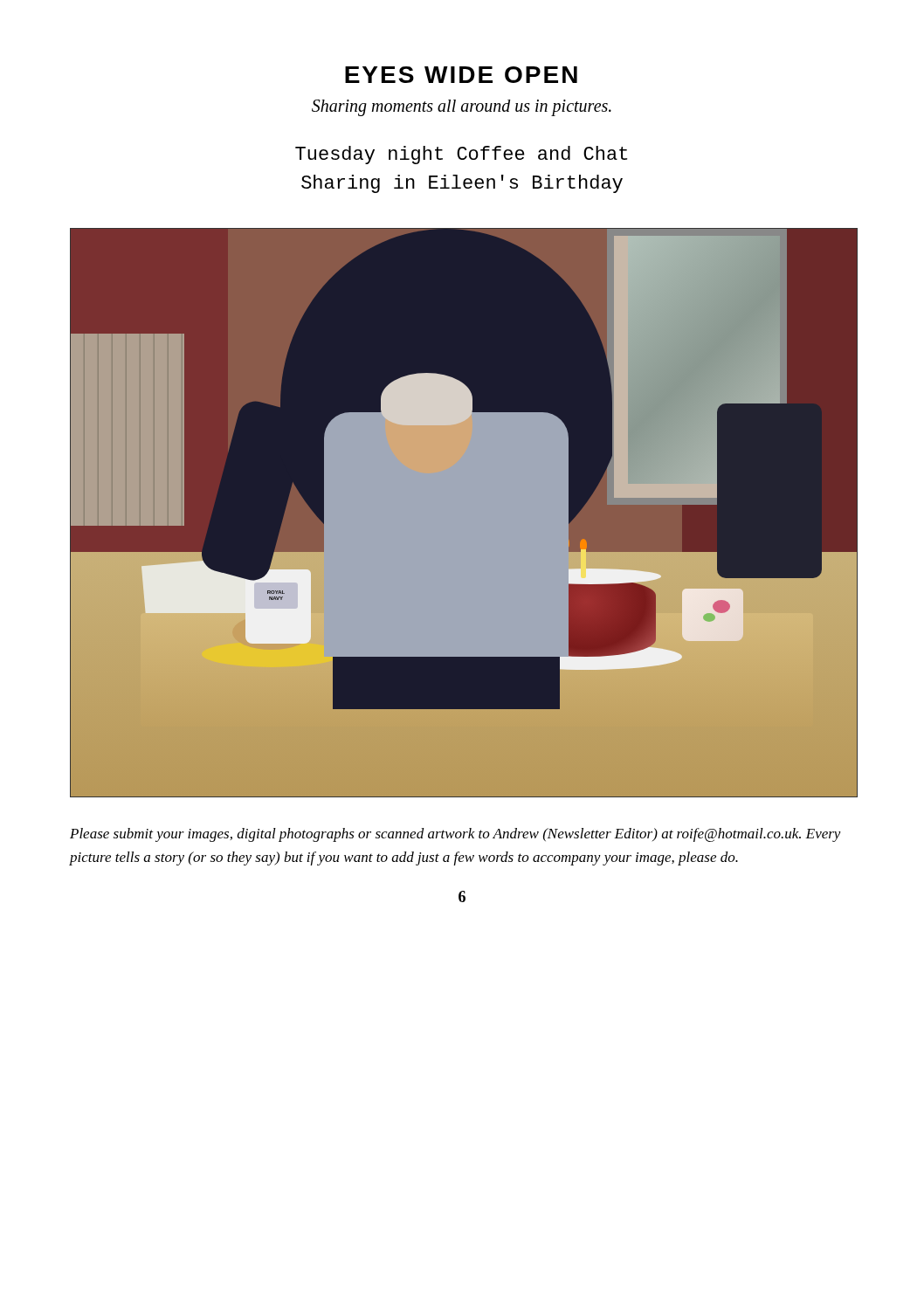This screenshot has width=924, height=1310.
Task: Find the title that reads "EYES WIDE OPEN"
Action: (462, 75)
